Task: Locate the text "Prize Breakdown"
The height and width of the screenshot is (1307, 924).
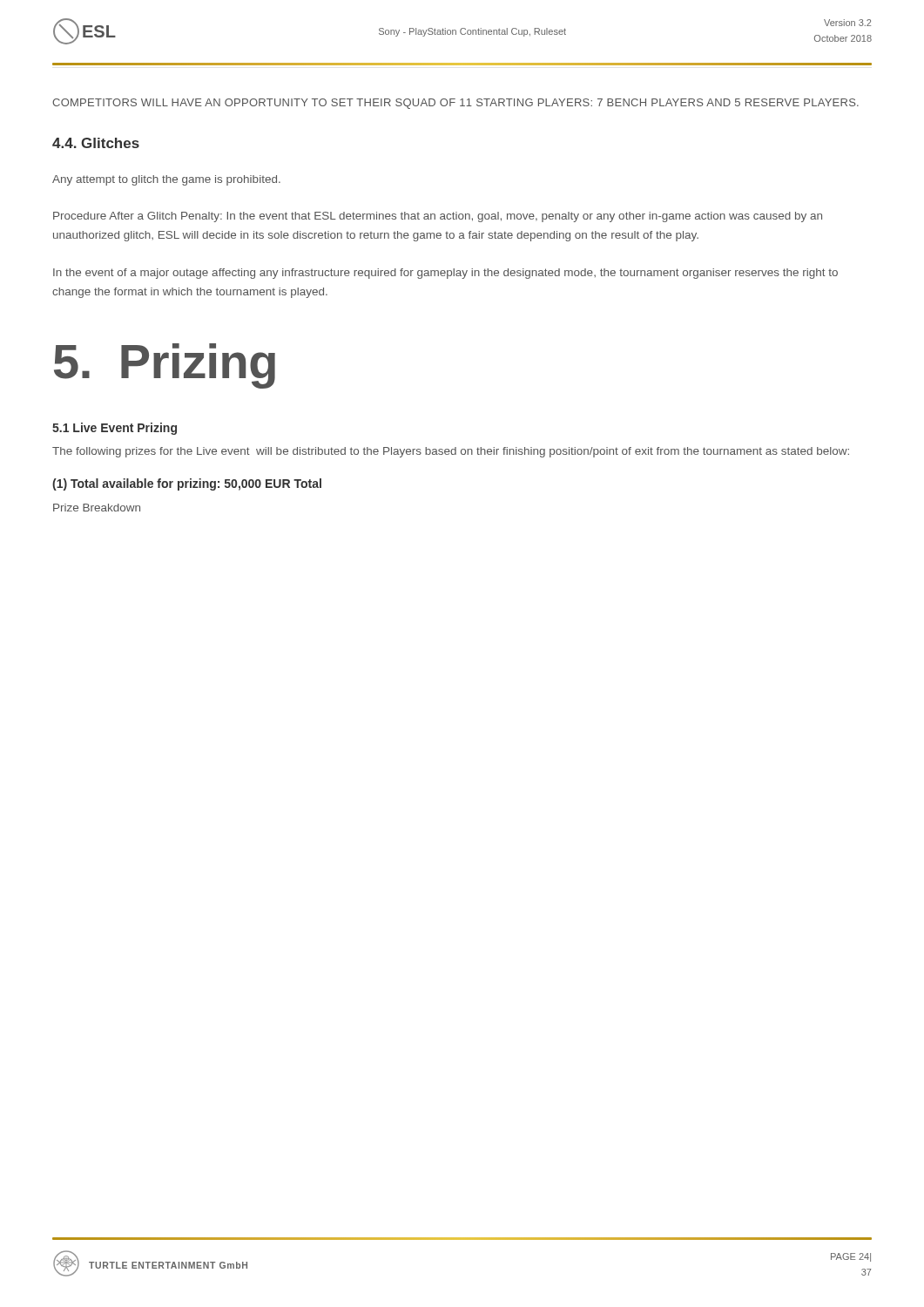Action: click(97, 508)
